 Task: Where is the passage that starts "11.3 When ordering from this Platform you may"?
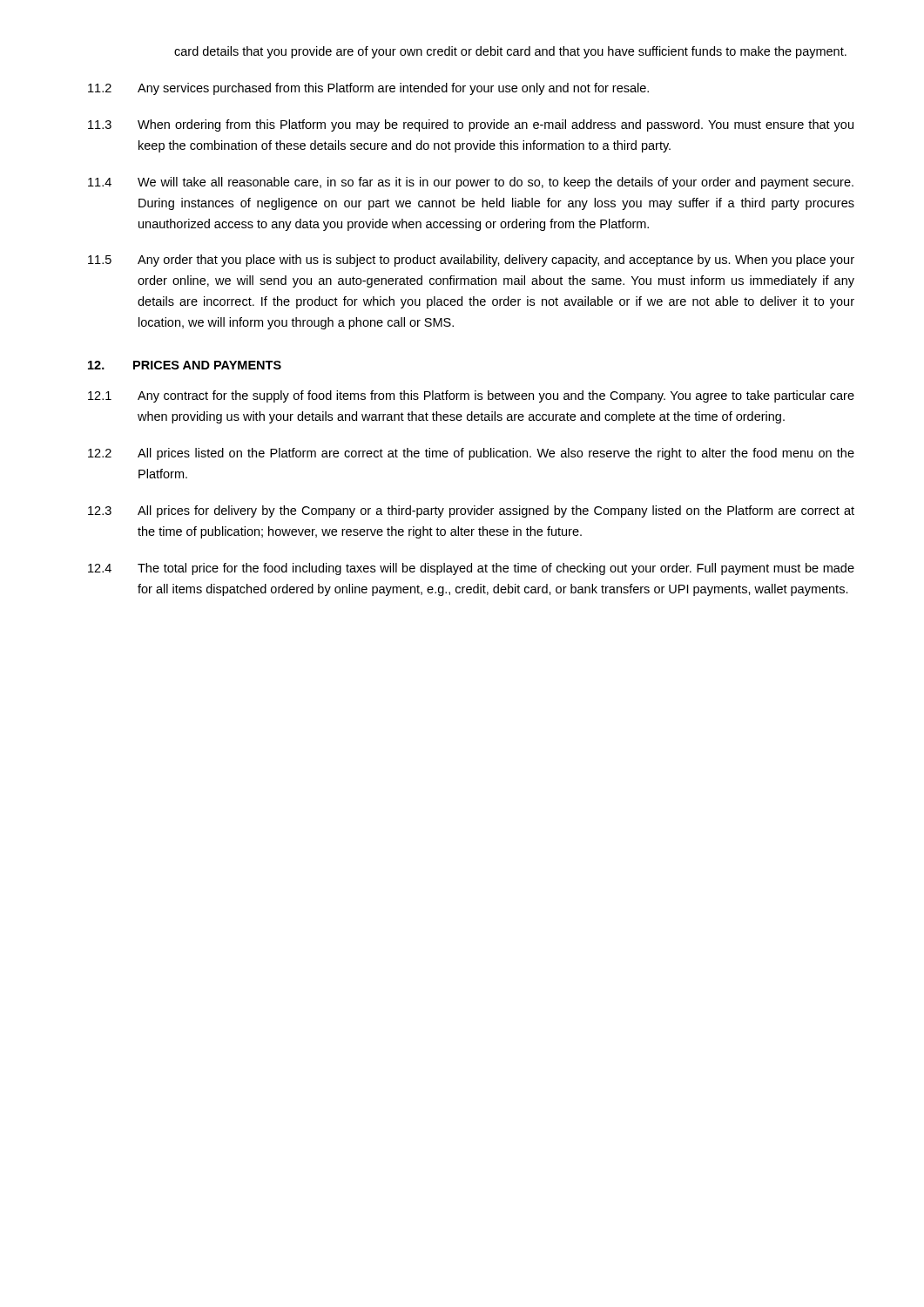point(471,136)
